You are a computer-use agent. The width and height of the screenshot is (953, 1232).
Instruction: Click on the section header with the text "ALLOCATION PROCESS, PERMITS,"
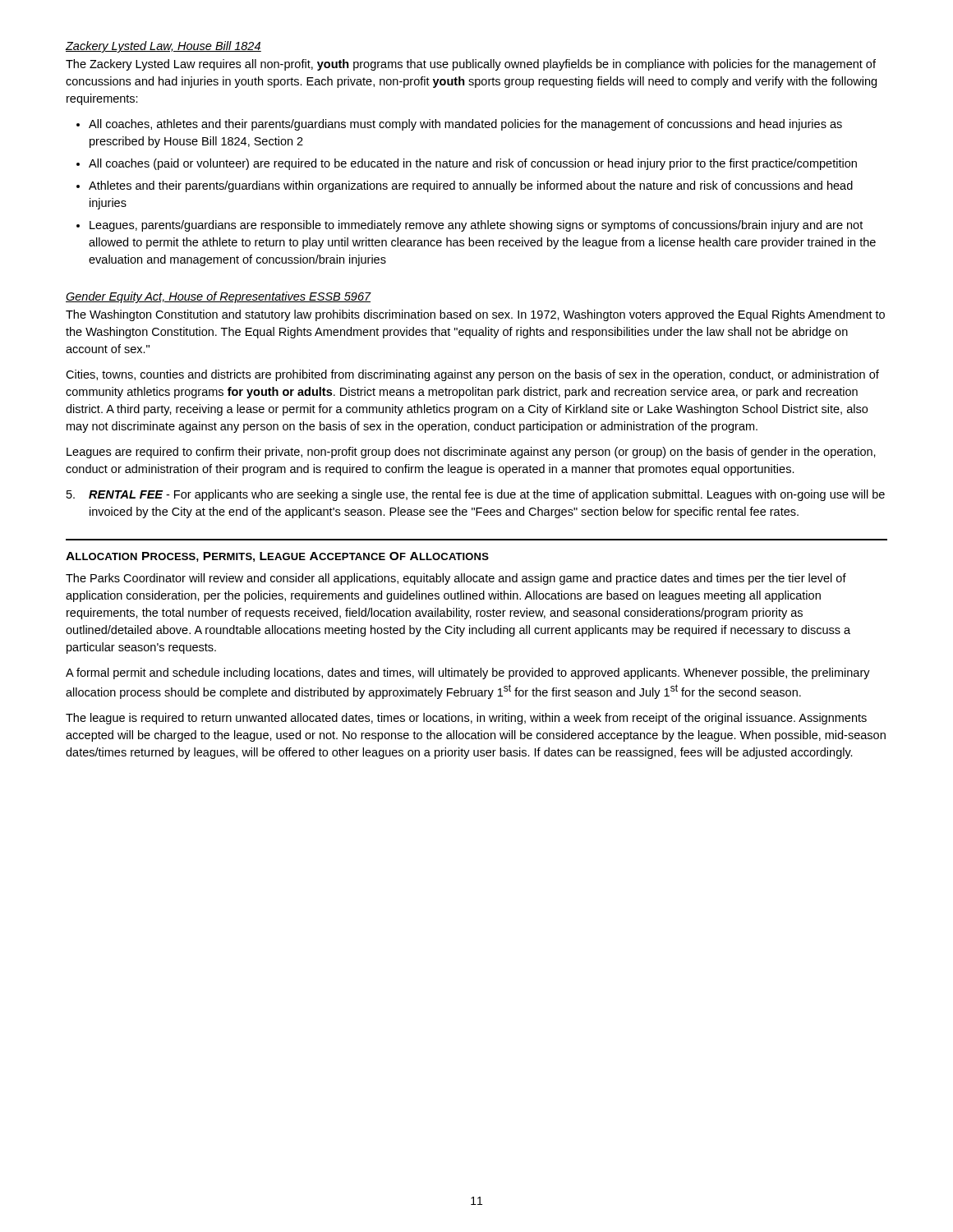point(277,556)
